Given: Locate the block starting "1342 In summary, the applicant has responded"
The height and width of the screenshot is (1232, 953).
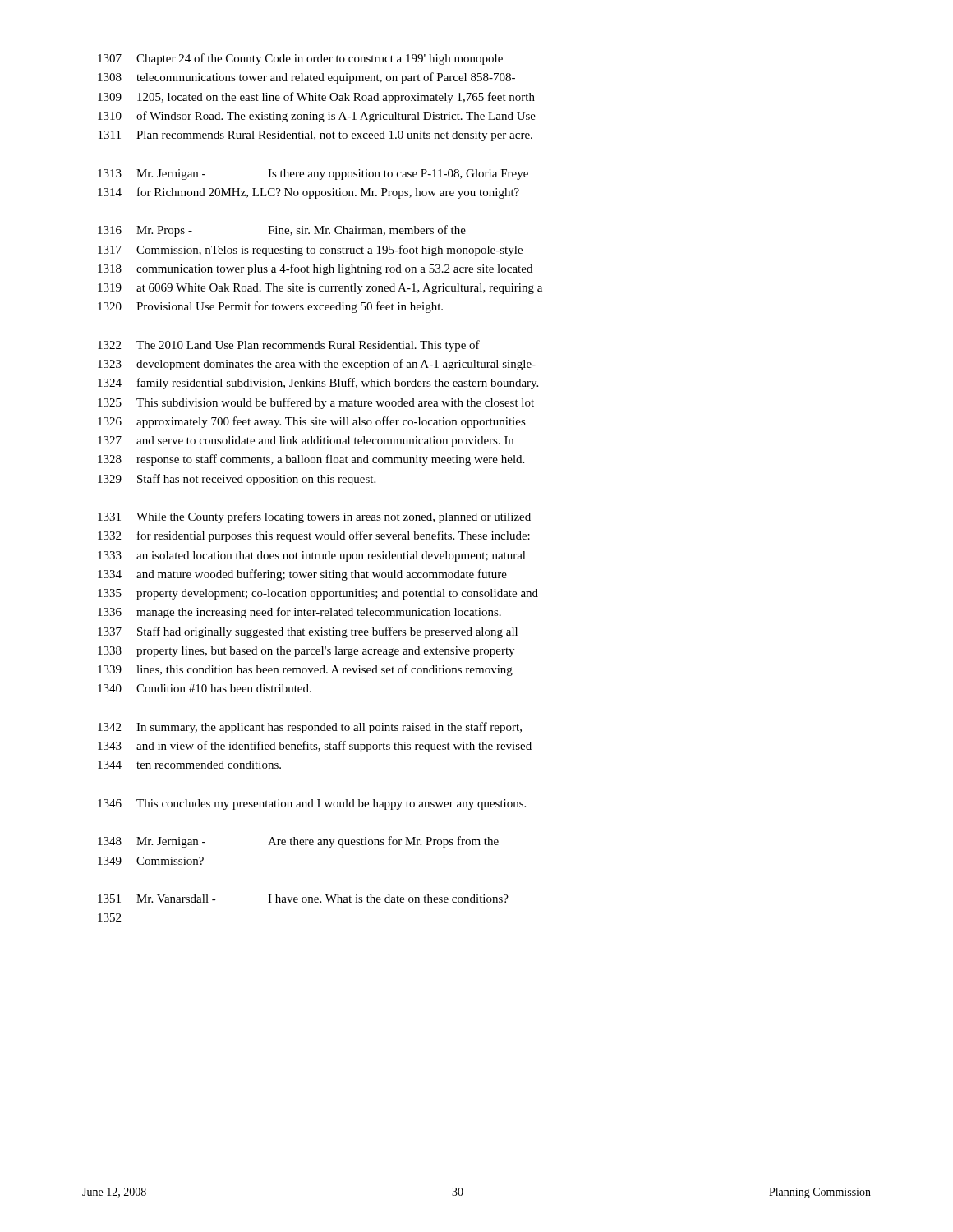Looking at the screenshot, I should pos(476,746).
